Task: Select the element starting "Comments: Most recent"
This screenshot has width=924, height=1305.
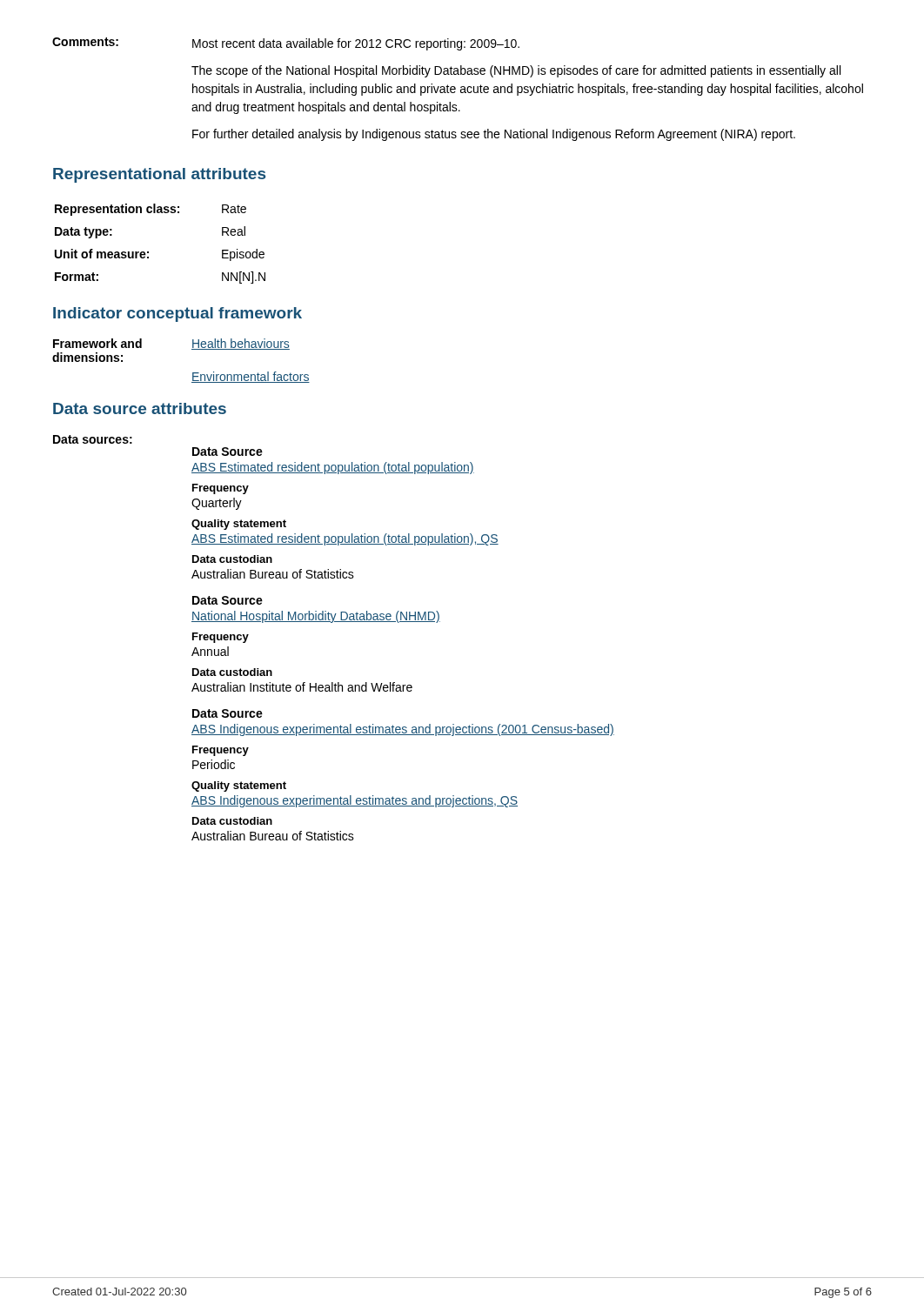Action: point(462,94)
